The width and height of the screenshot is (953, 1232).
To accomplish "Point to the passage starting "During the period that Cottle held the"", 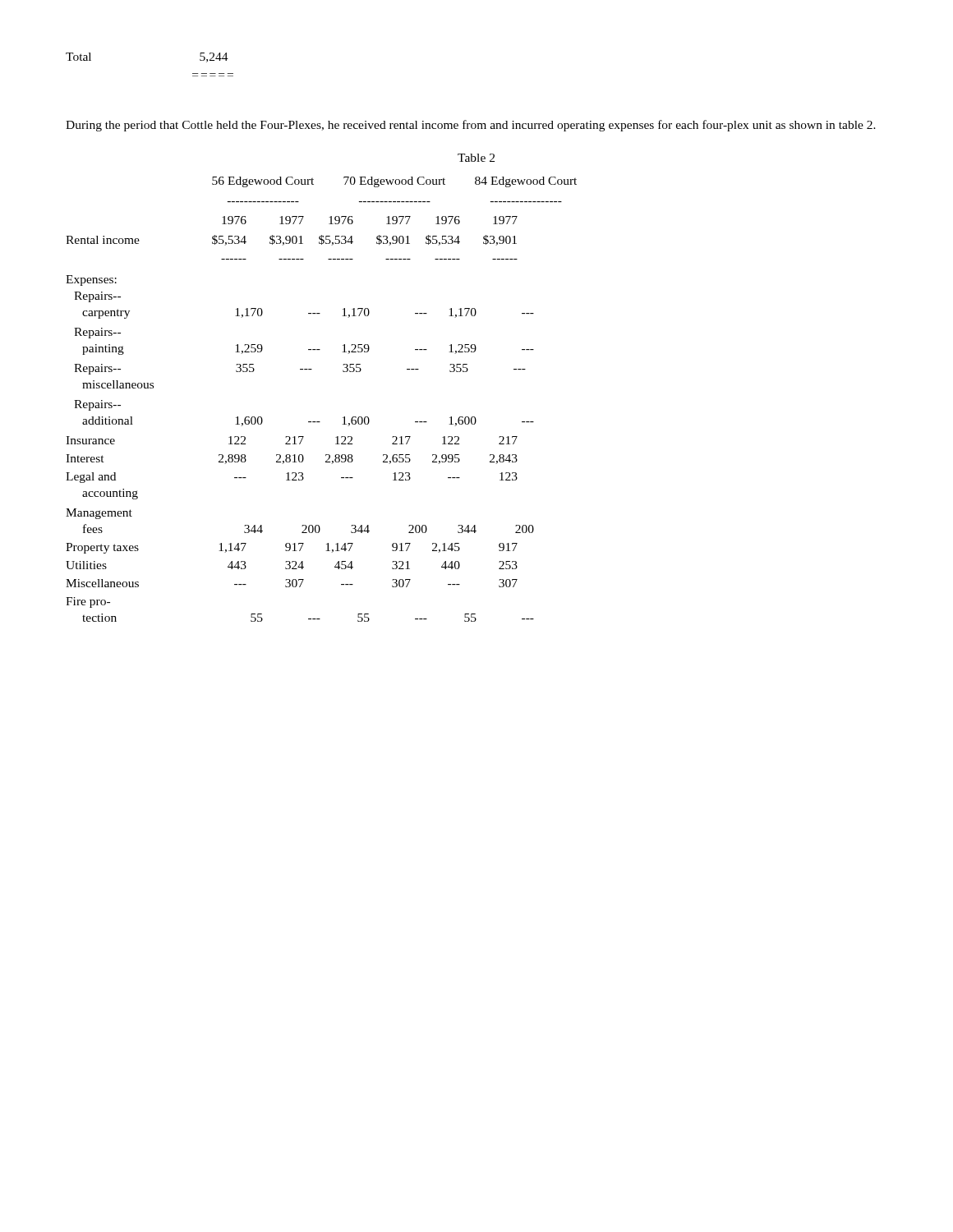I will coord(471,124).
